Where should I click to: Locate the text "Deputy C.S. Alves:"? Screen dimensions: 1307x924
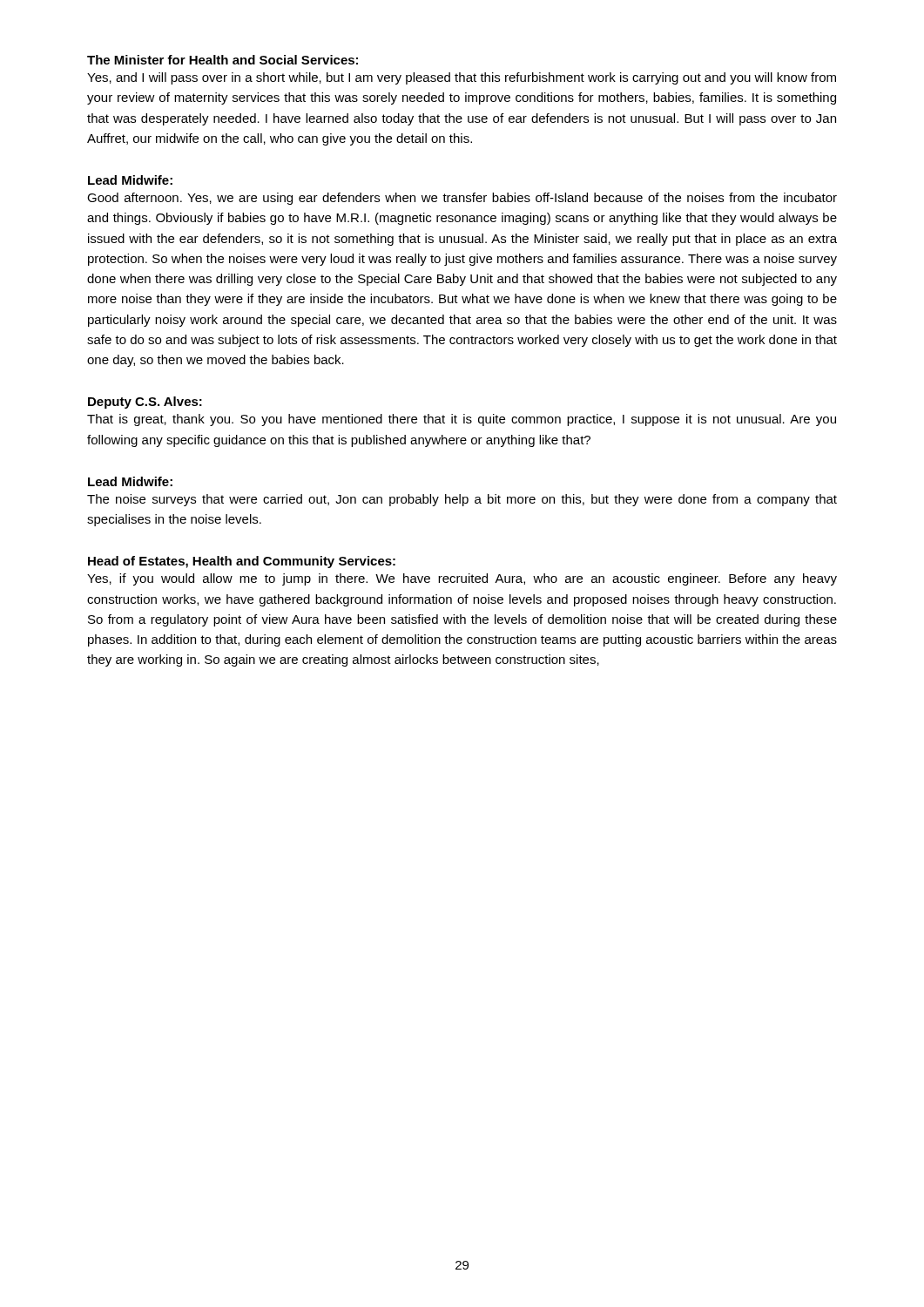[145, 401]
